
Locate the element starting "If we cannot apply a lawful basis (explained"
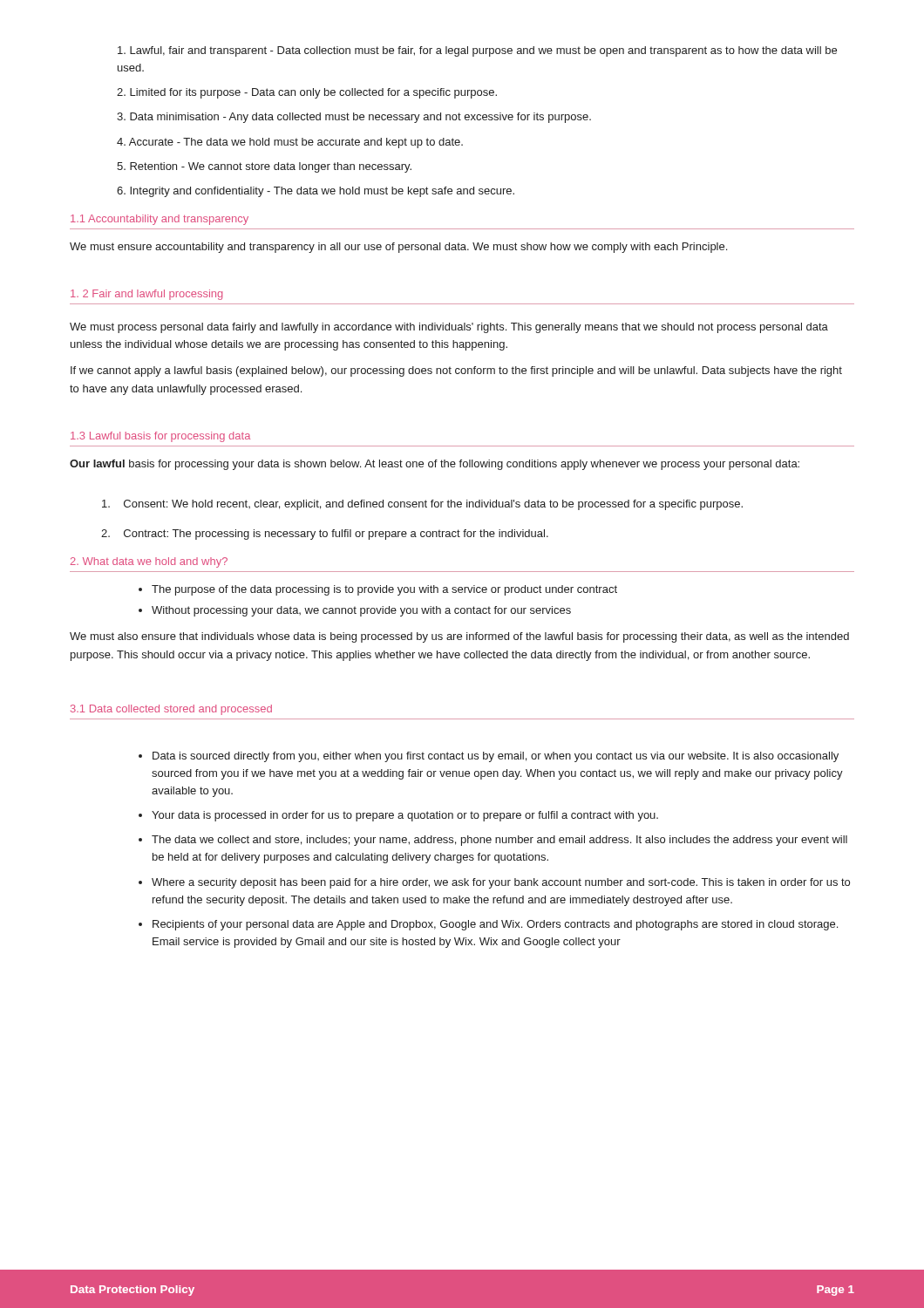(x=456, y=379)
